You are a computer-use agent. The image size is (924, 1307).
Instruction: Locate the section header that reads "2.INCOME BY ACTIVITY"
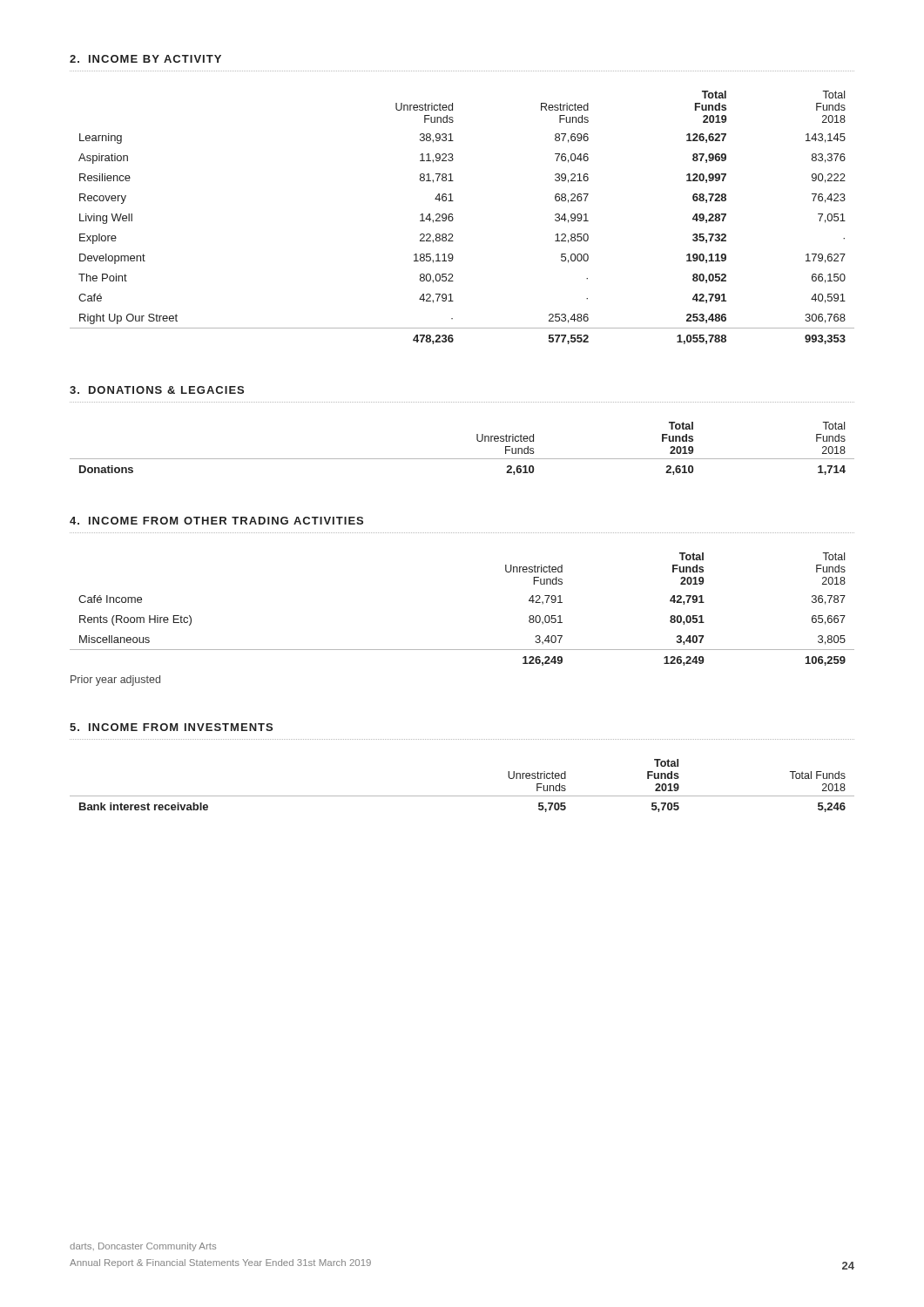[x=146, y=59]
